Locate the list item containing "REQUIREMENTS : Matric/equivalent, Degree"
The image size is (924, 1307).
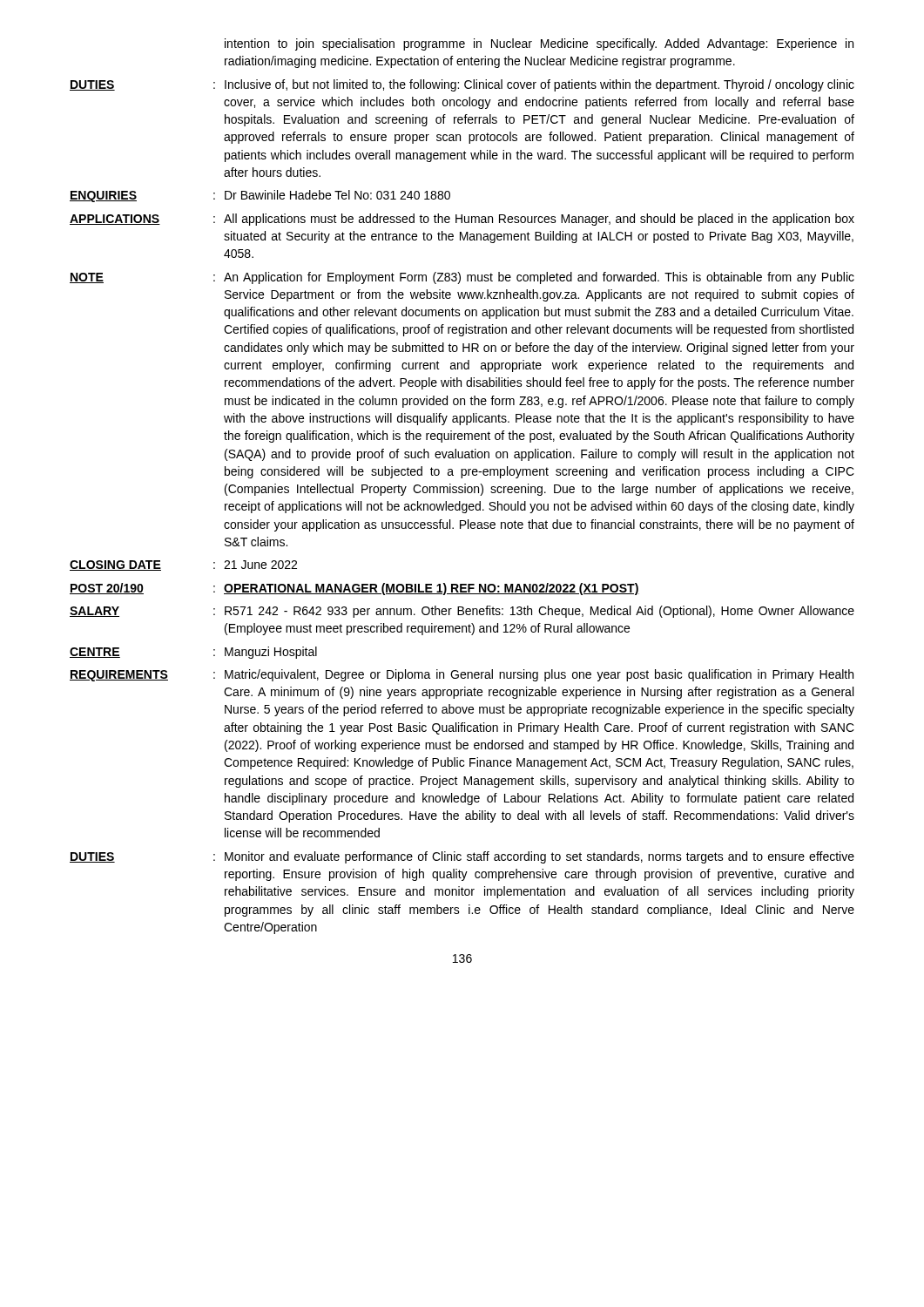coord(462,754)
